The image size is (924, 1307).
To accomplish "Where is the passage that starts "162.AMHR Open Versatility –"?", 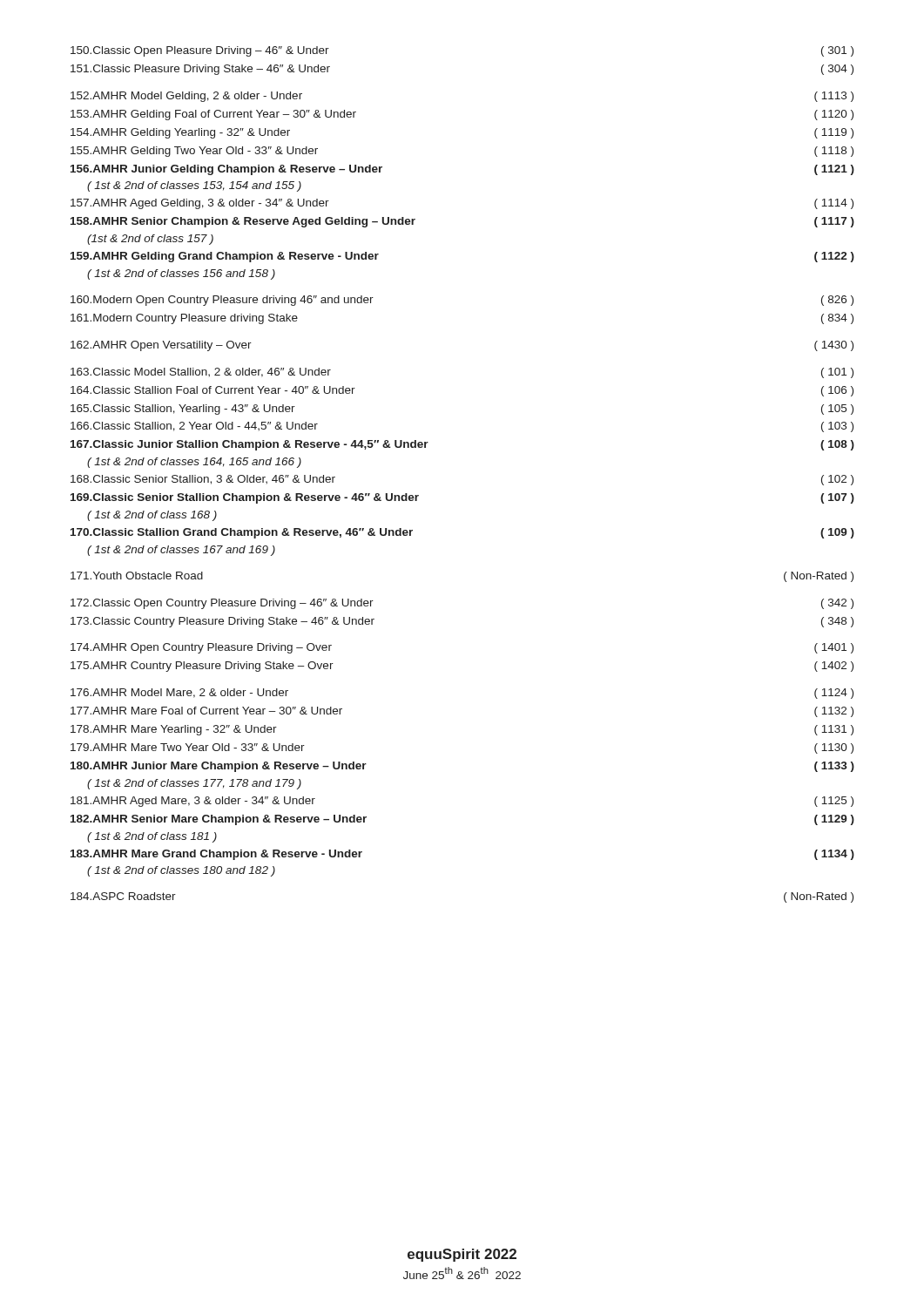I will point(155,345).
